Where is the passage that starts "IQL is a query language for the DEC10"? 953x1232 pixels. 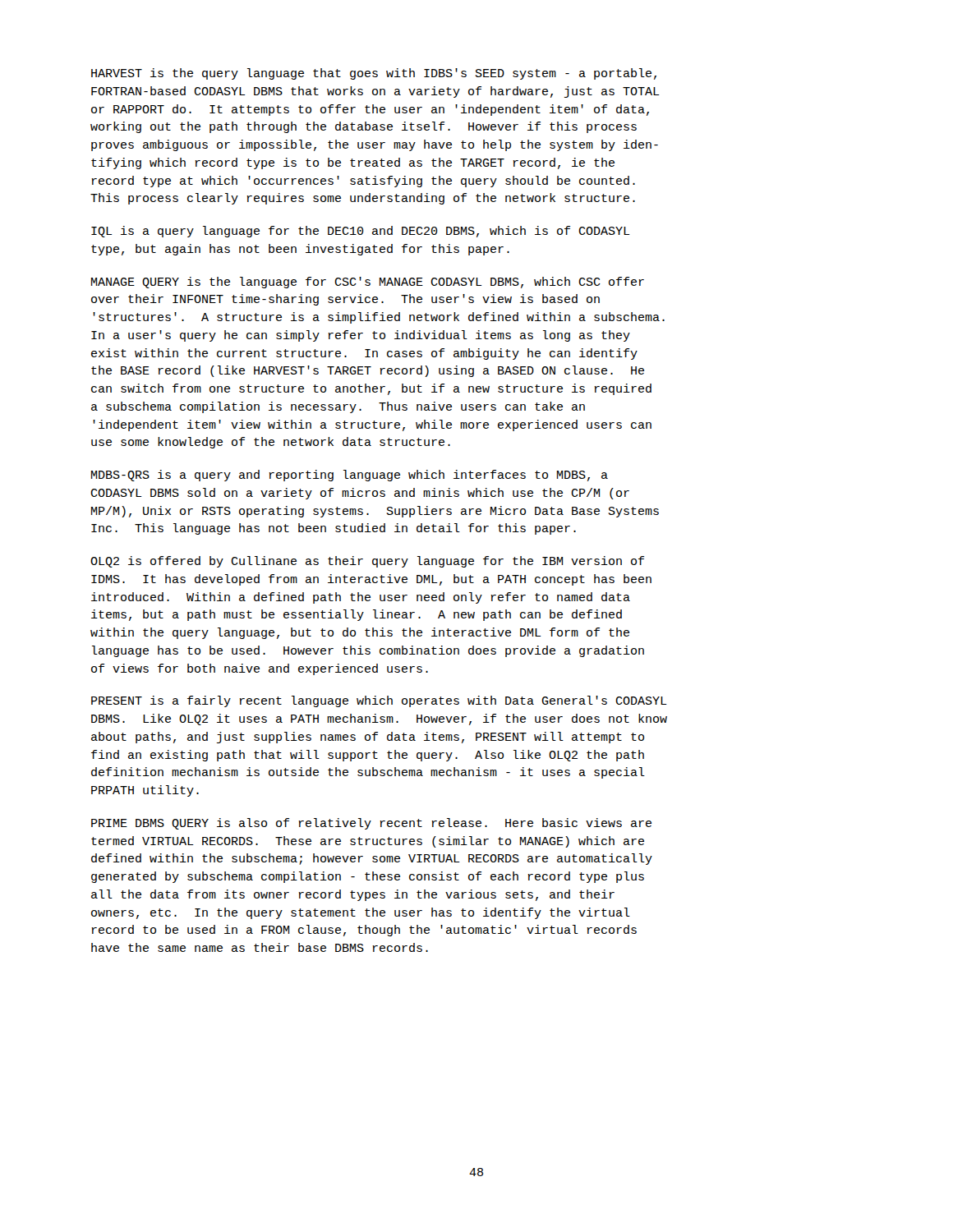point(360,241)
